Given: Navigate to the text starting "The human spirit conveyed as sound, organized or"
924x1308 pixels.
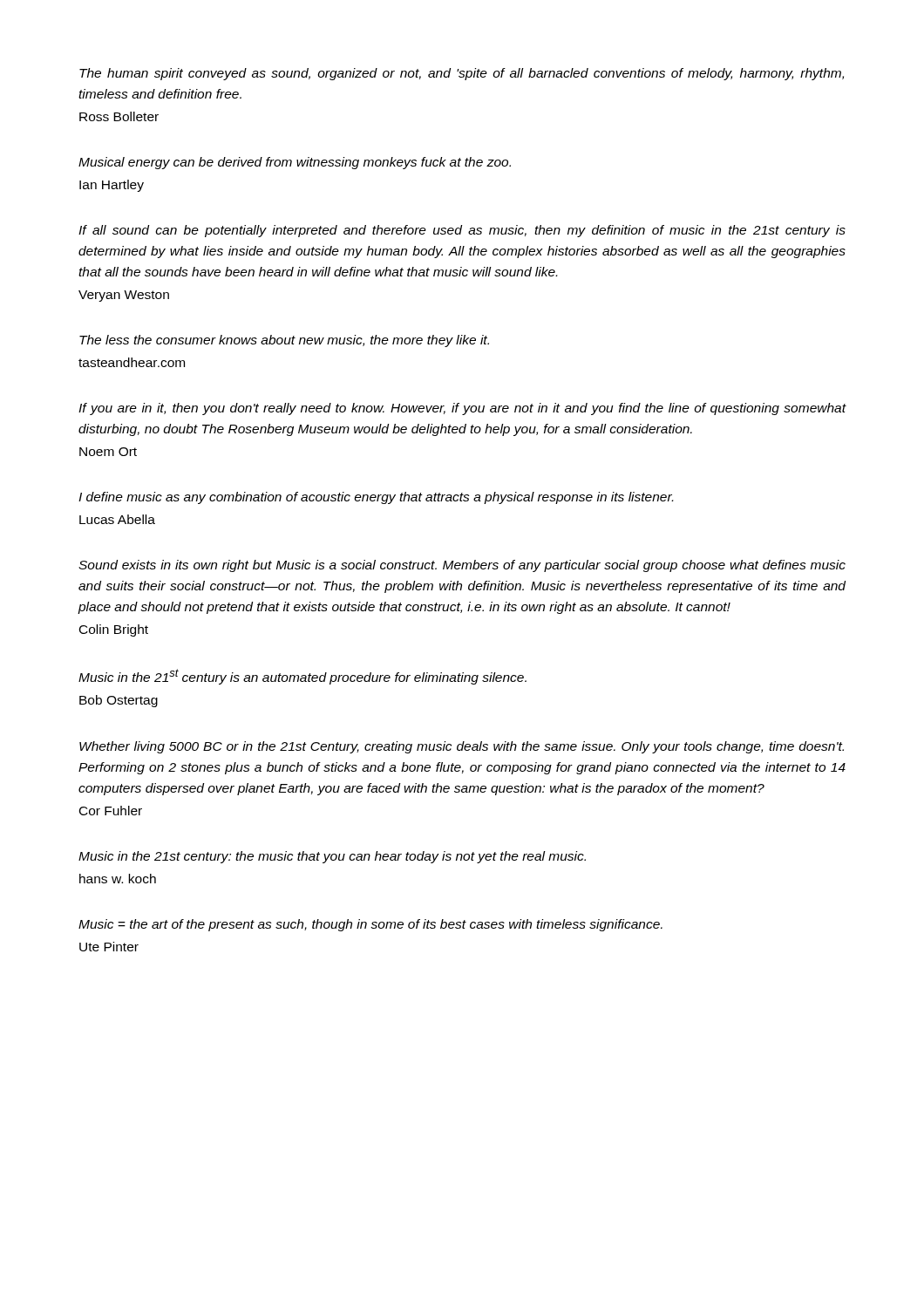Looking at the screenshot, I should [x=462, y=74].
